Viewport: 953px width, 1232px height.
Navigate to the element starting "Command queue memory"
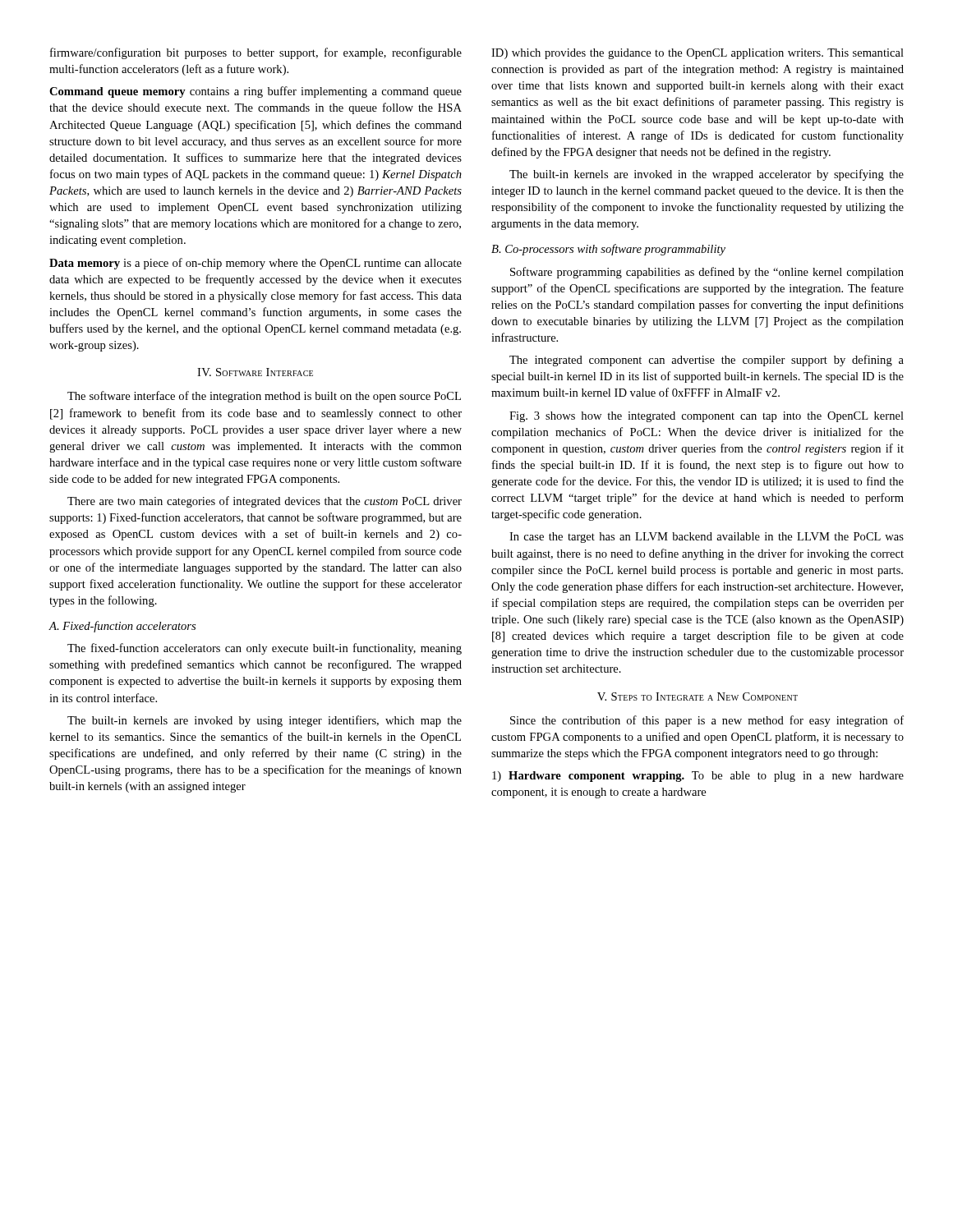pos(255,166)
